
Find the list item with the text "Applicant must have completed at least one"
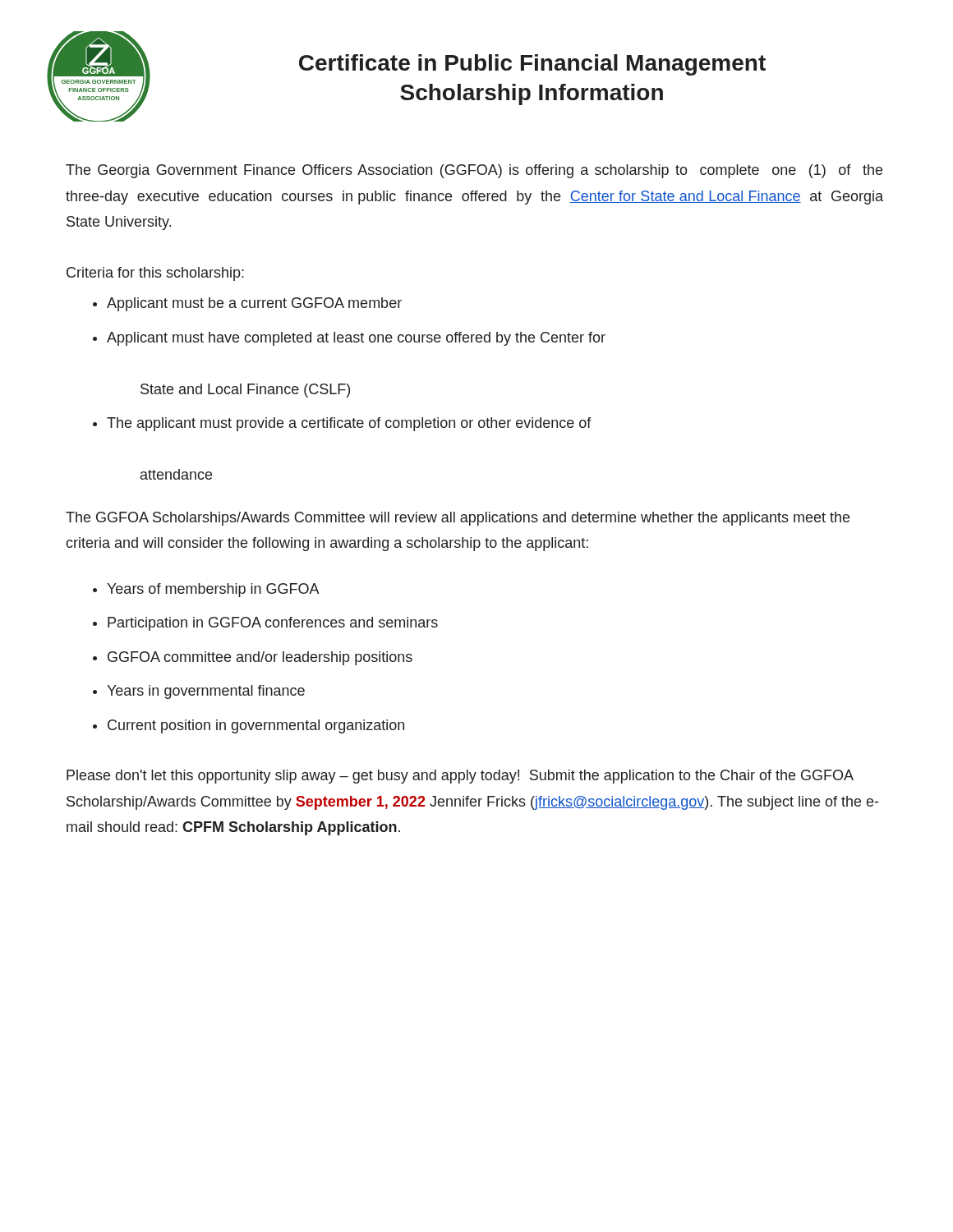pyautogui.click(x=356, y=339)
